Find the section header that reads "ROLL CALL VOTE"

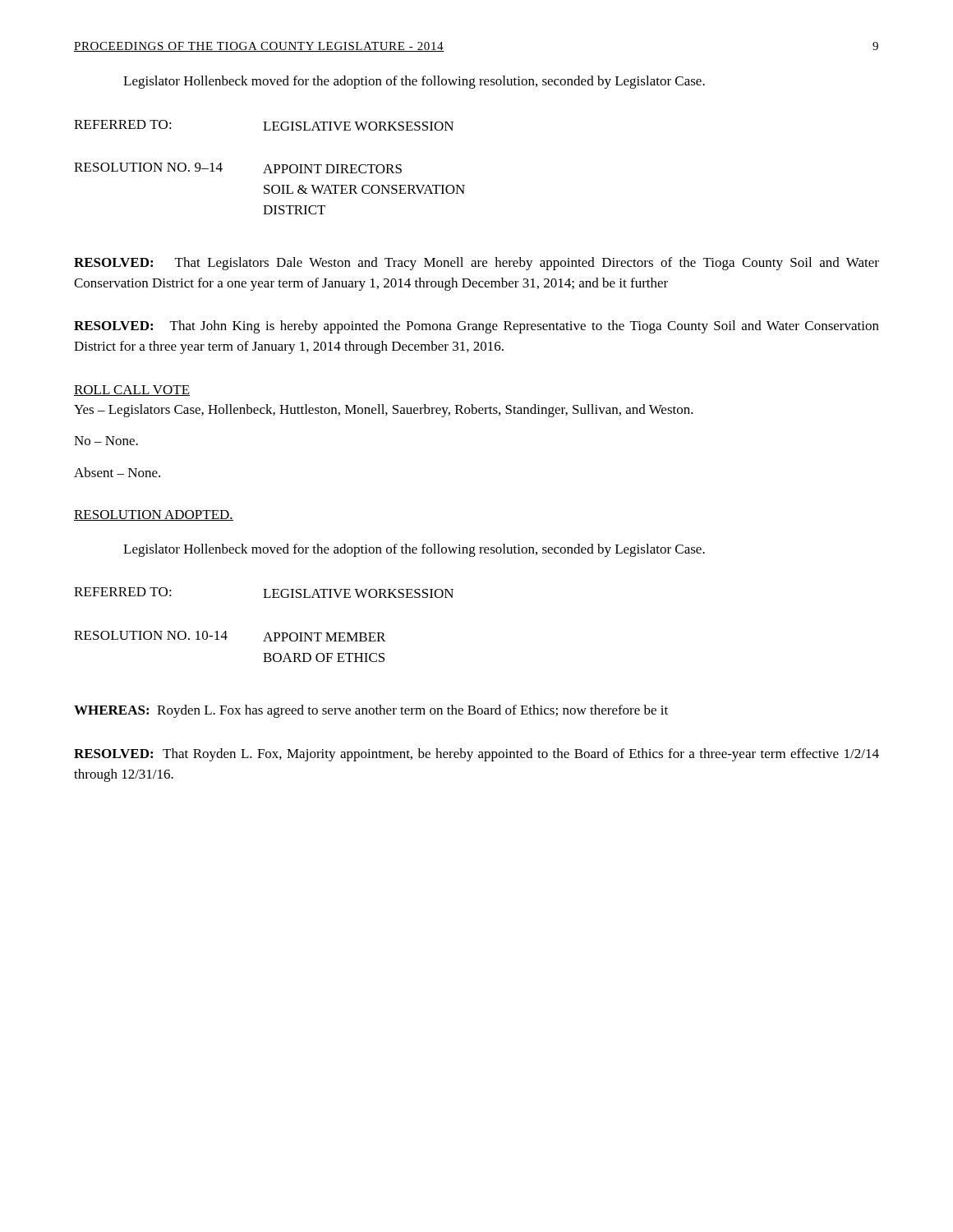click(x=132, y=389)
